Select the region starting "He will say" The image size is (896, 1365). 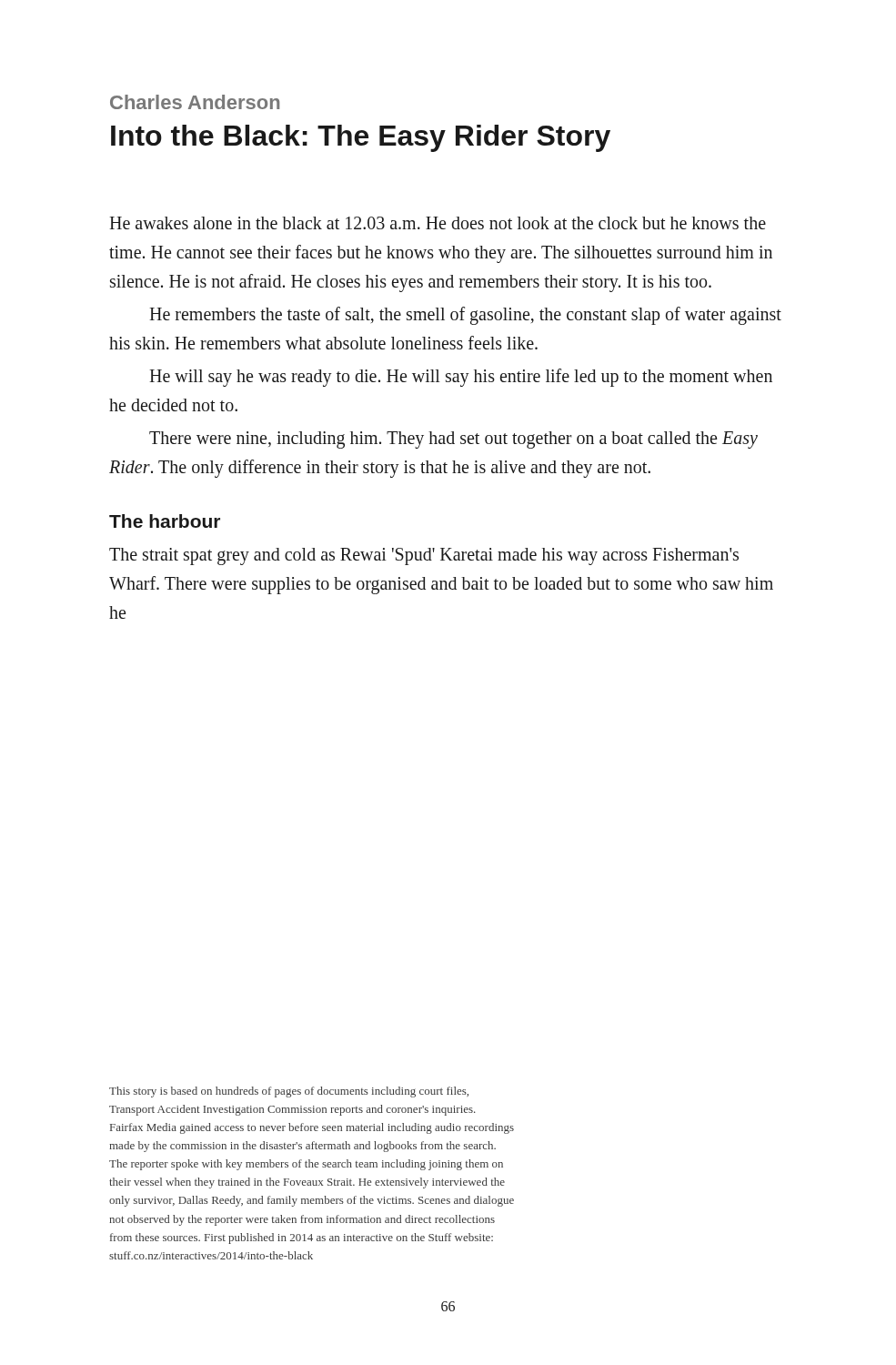pyautogui.click(x=448, y=390)
